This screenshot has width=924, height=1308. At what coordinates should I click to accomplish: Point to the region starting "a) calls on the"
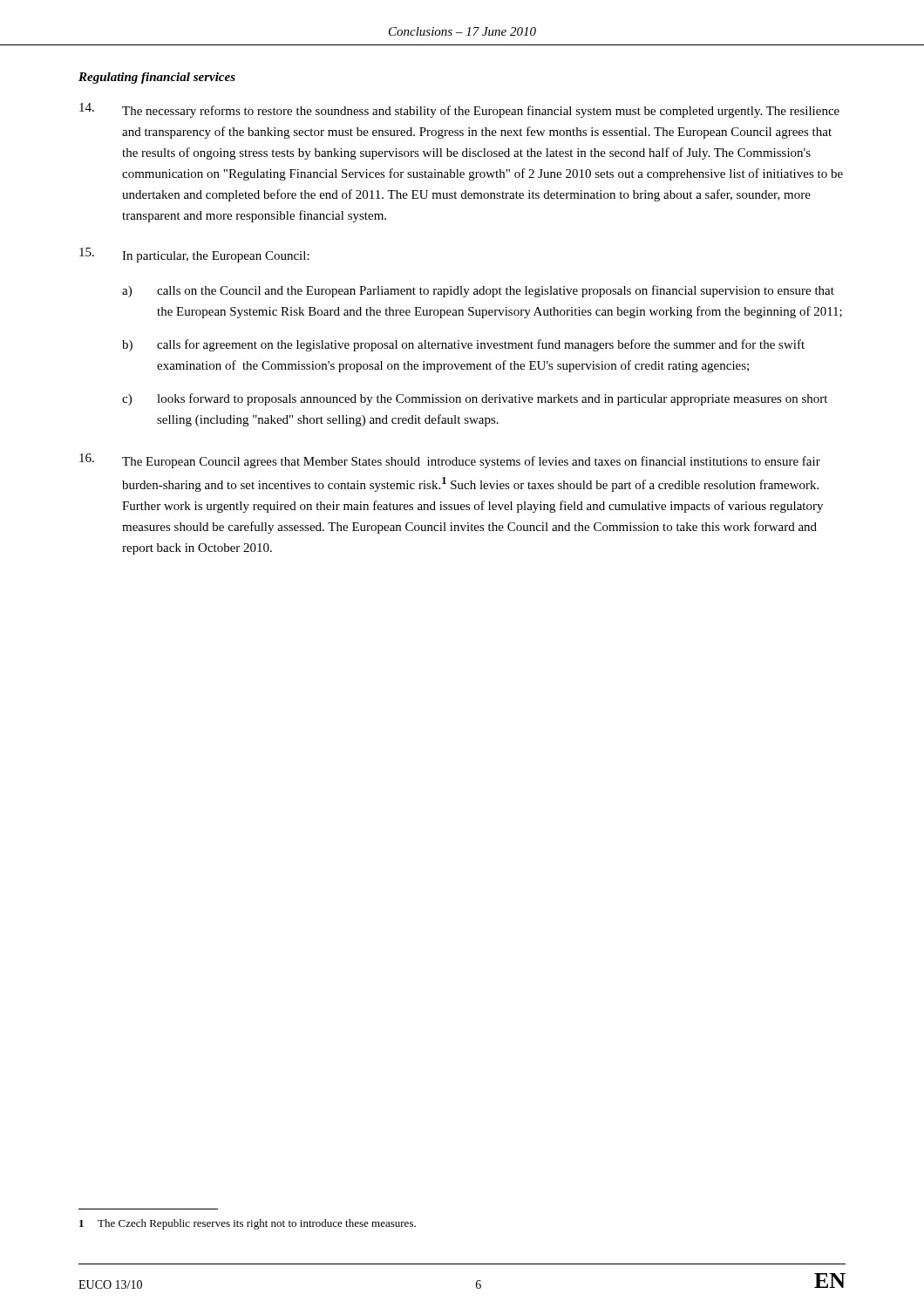484,301
